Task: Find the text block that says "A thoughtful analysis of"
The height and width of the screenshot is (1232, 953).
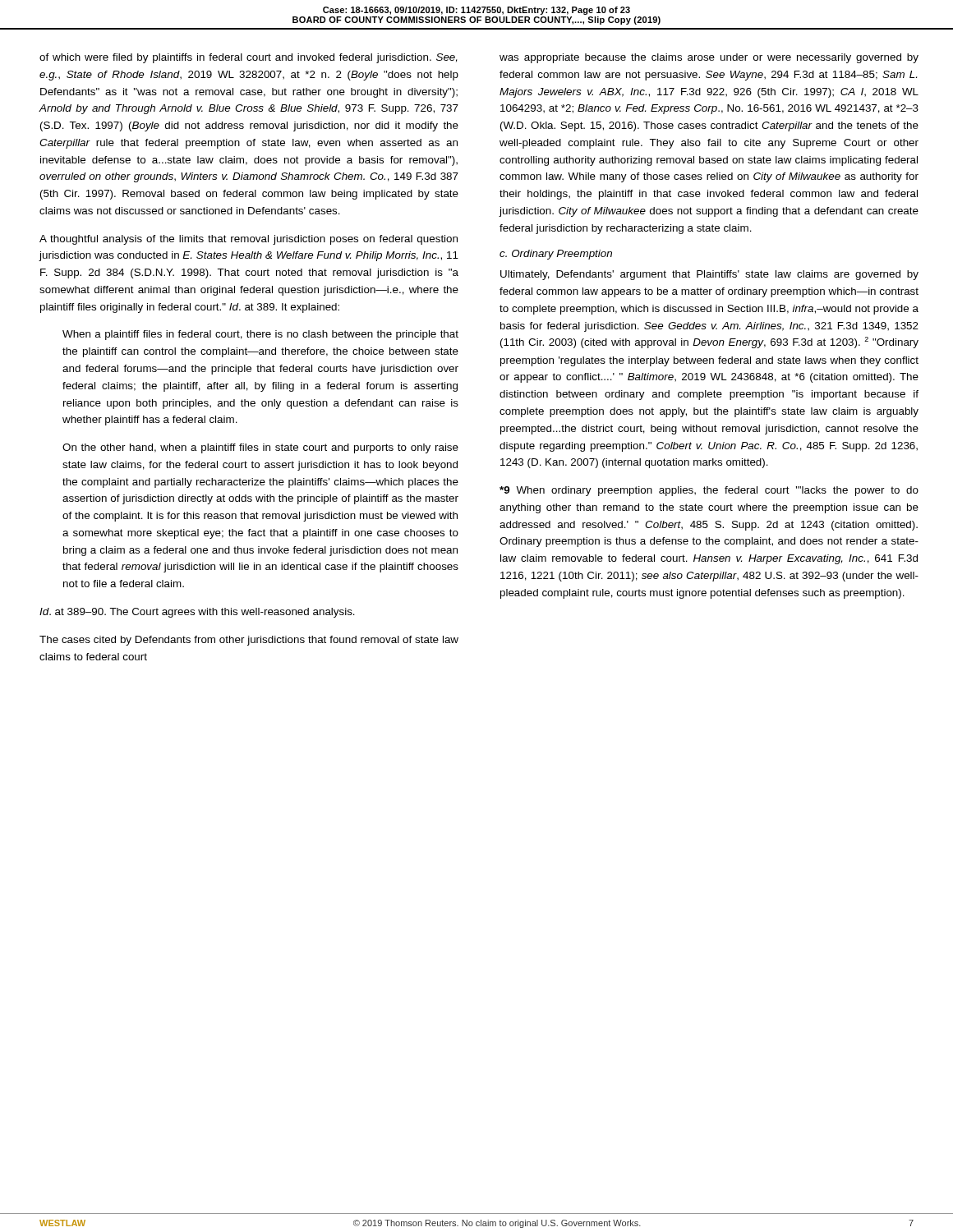Action: click(x=249, y=272)
